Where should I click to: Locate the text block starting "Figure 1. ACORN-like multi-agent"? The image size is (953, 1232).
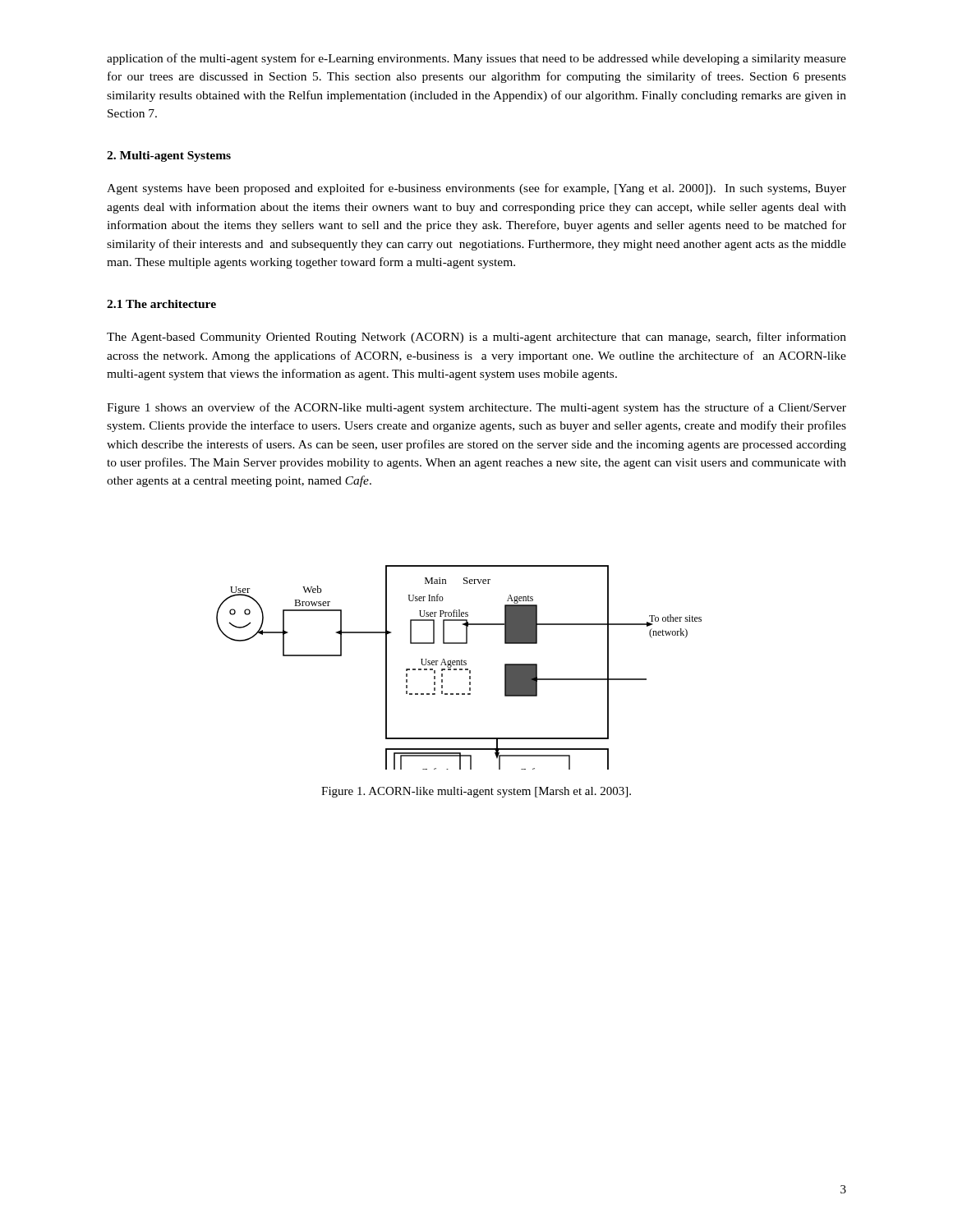click(476, 791)
